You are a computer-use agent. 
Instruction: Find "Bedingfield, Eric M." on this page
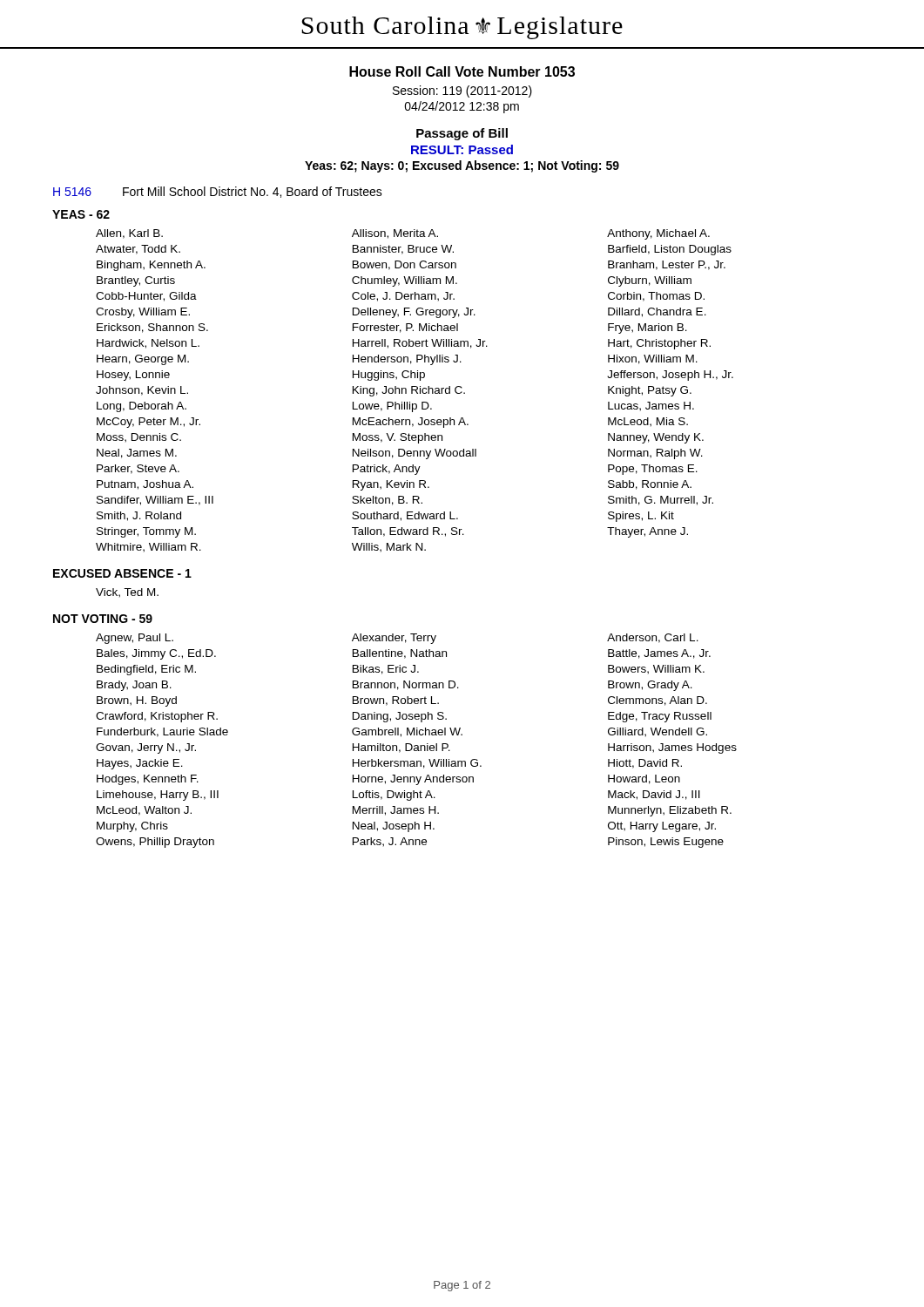click(146, 668)
